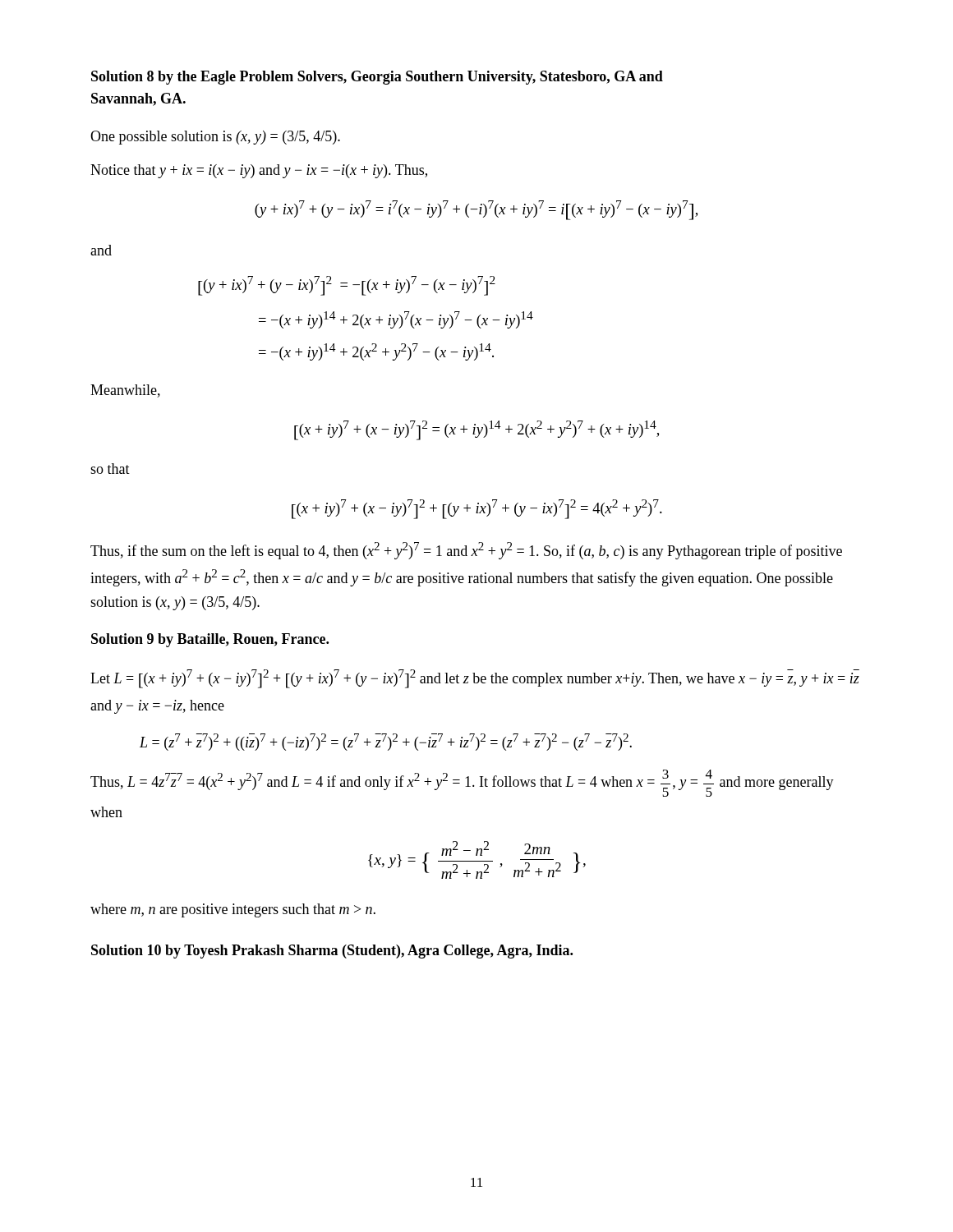Select the formula that reads "{x, y} = { m2"

tap(476, 861)
